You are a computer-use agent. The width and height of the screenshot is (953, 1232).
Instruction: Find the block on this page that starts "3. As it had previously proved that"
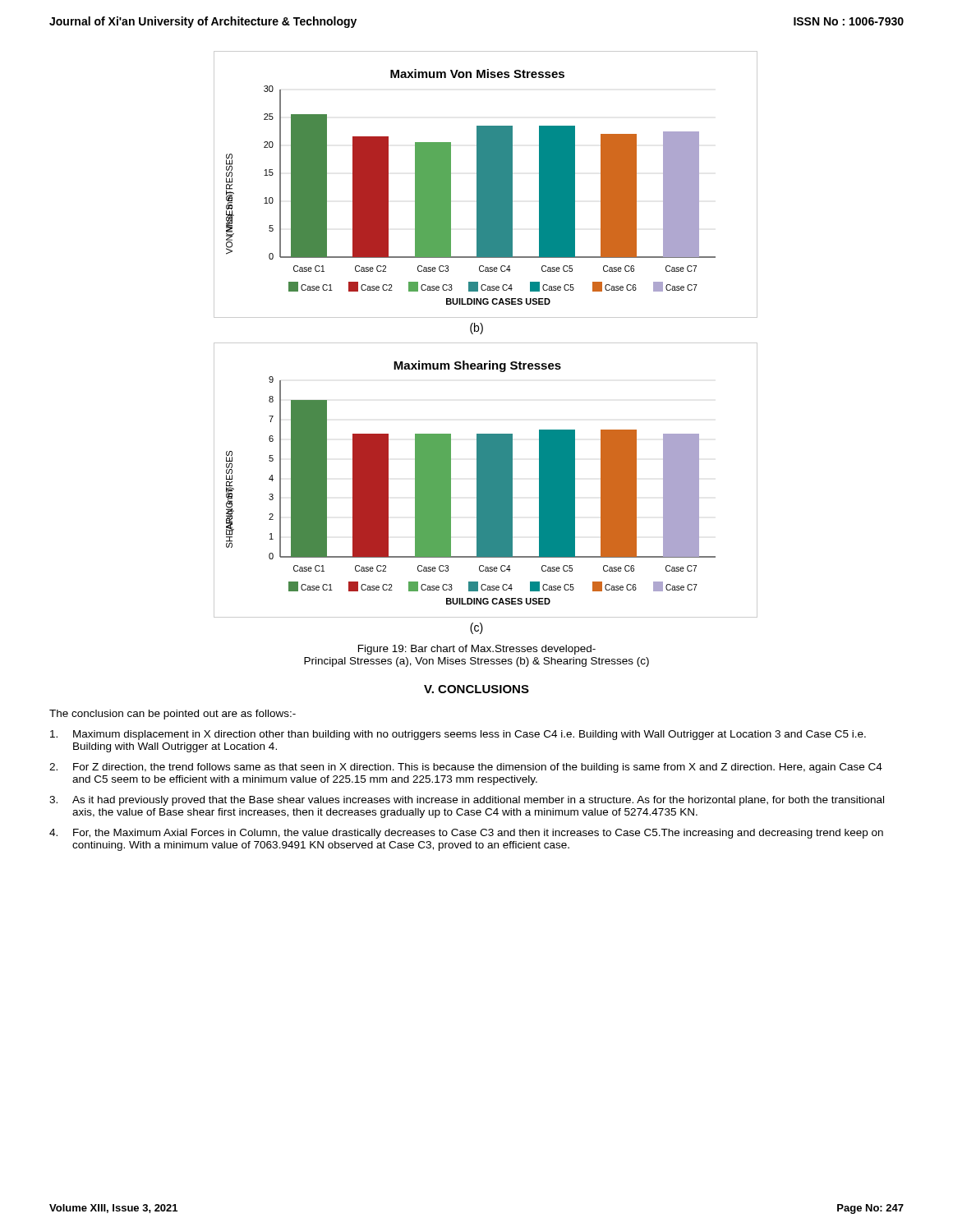pyautogui.click(x=476, y=806)
